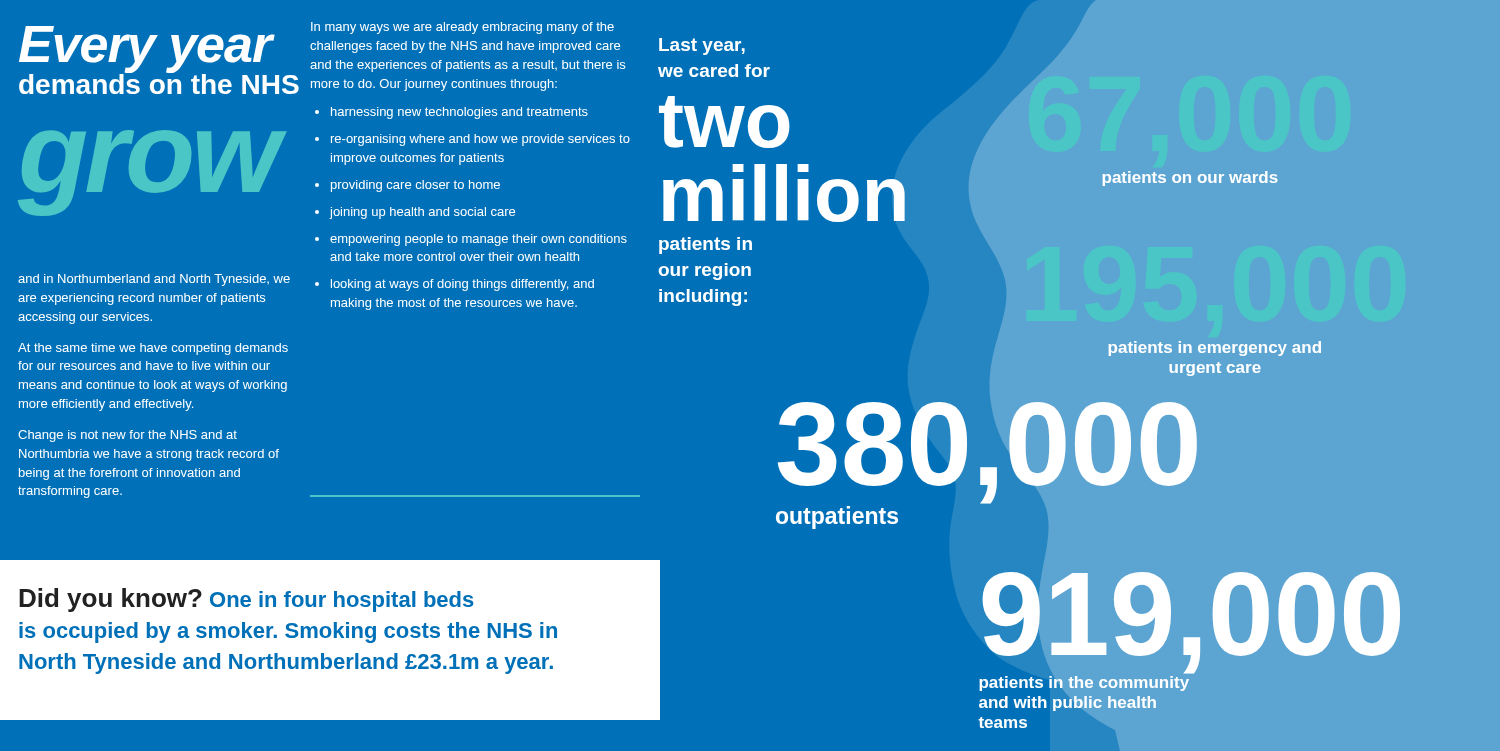
Task: Click on the list item that reads "looking at ways of doing"
Action: [x=462, y=293]
